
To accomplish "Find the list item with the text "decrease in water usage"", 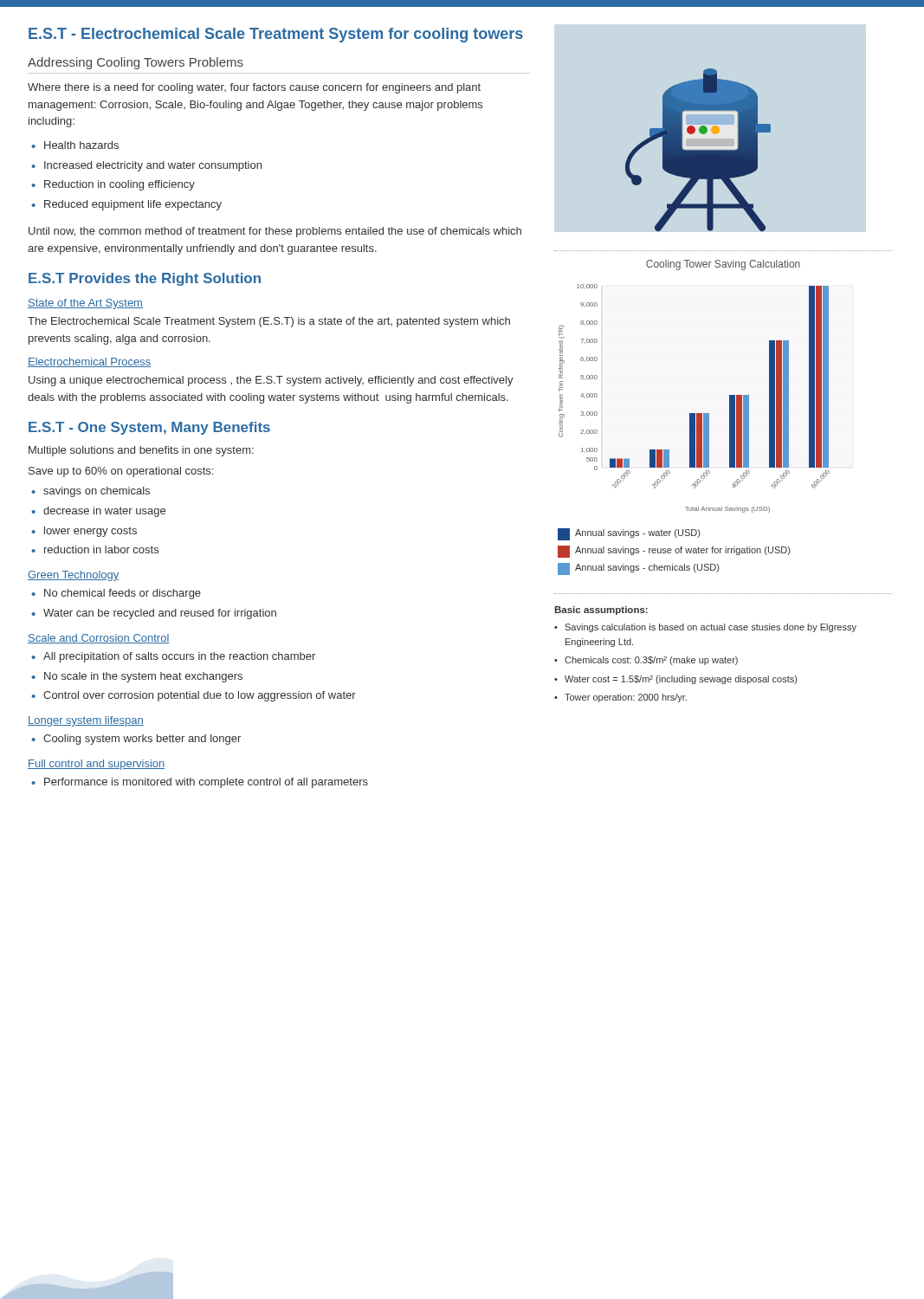I will [105, 510].
